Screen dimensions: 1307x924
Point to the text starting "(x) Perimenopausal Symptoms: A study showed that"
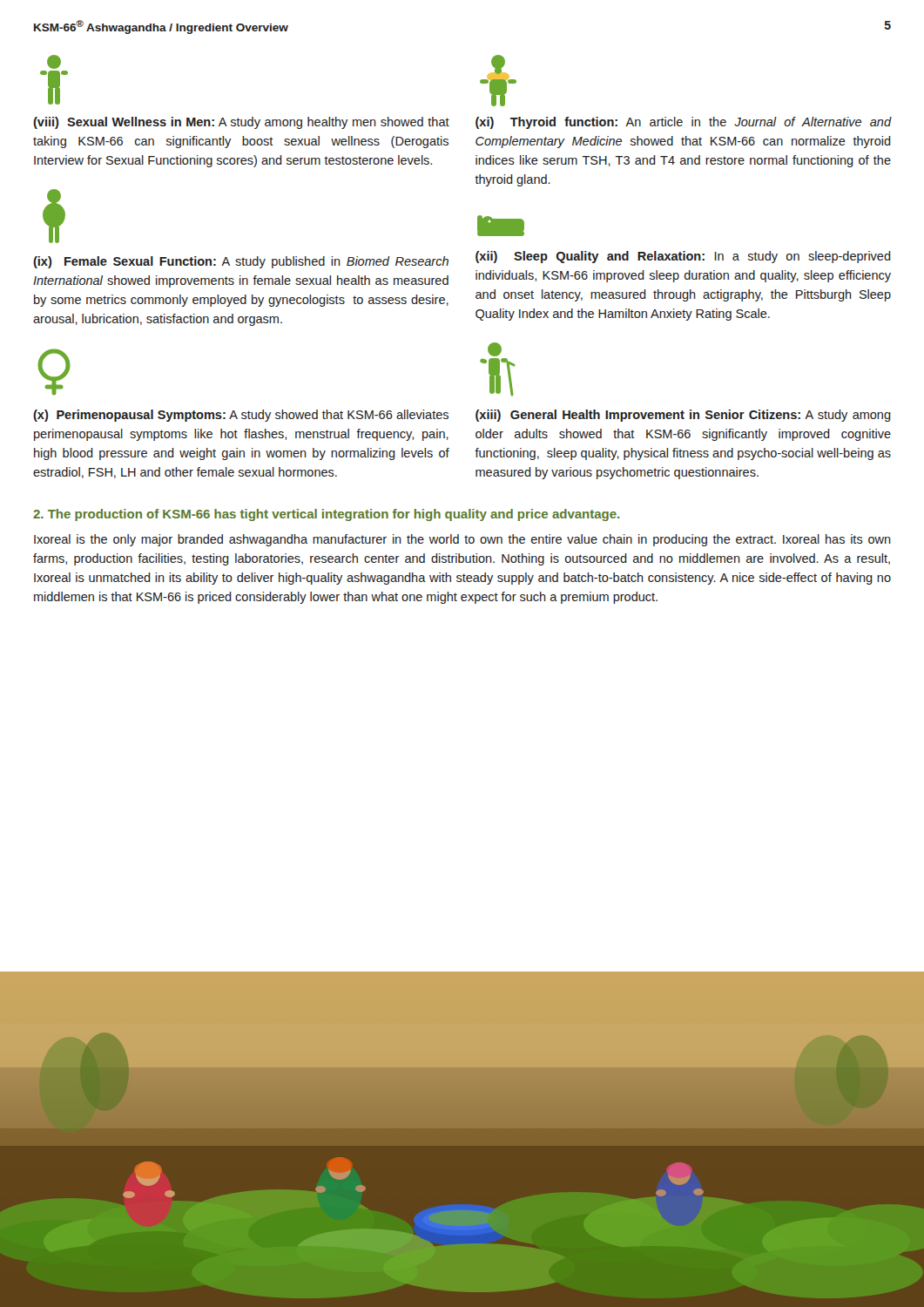[241, 443]
